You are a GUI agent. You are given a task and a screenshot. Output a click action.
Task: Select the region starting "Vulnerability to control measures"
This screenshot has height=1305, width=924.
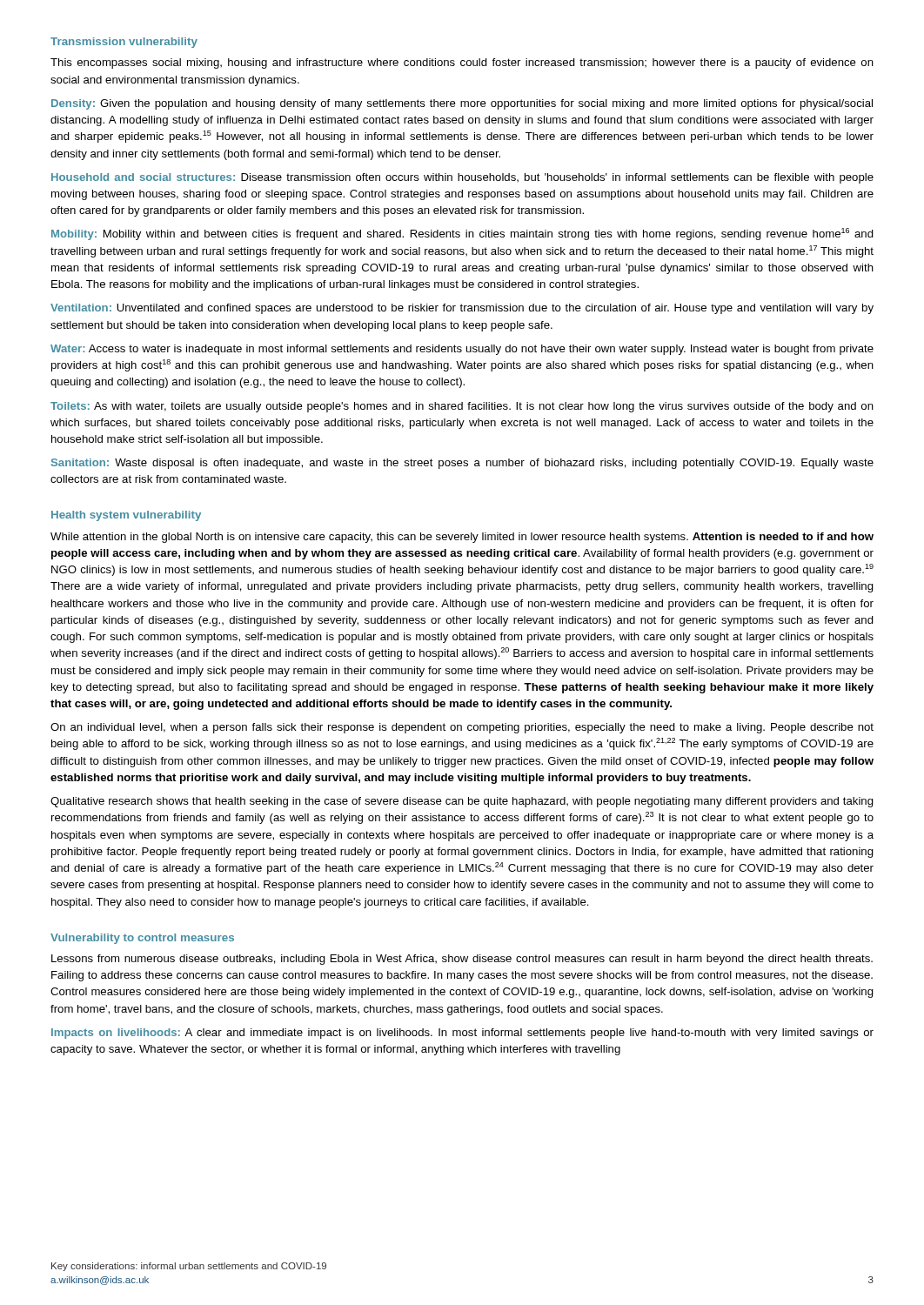click(x=142, y=937)
